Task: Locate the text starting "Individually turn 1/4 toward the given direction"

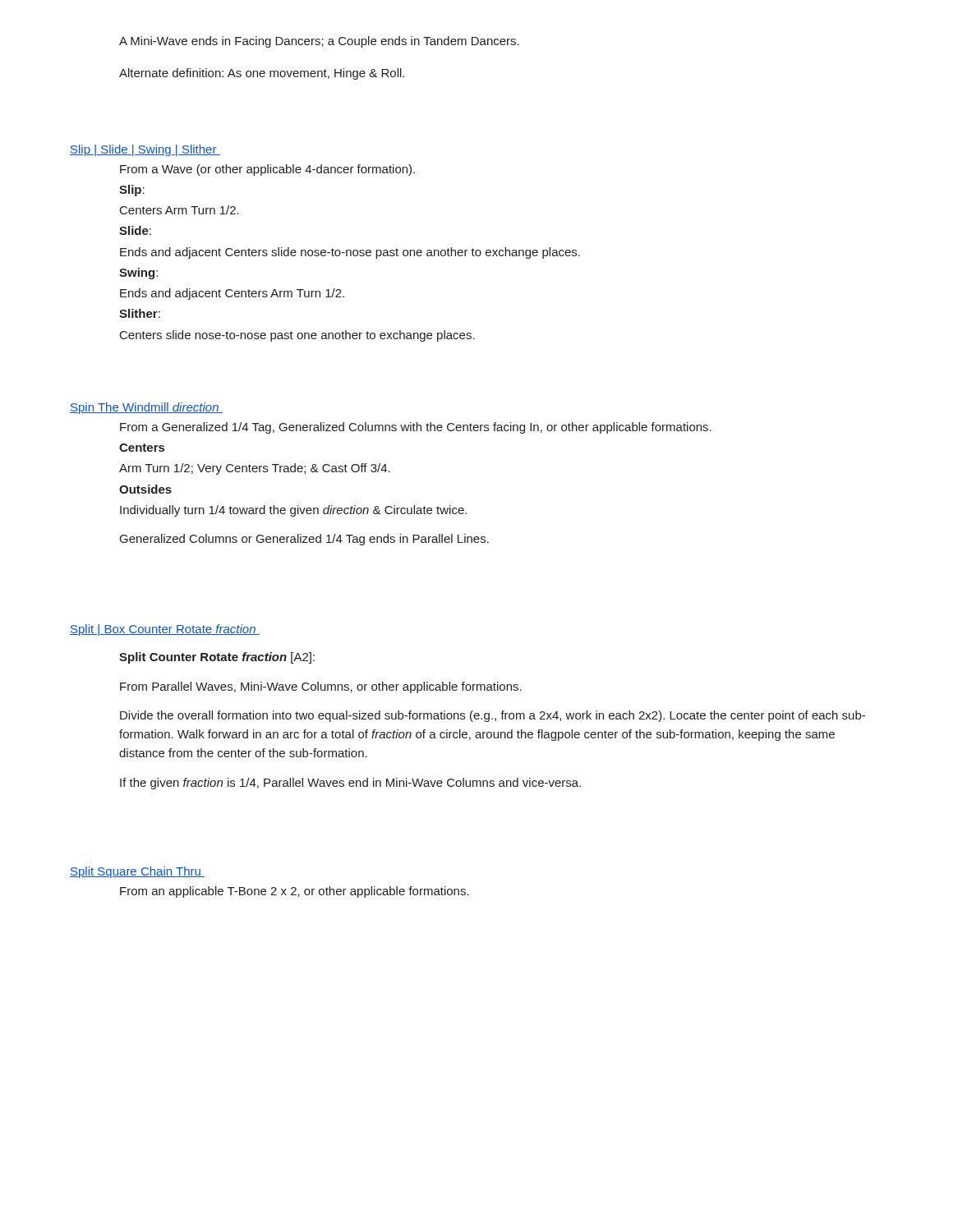Action: click(293, 509)
